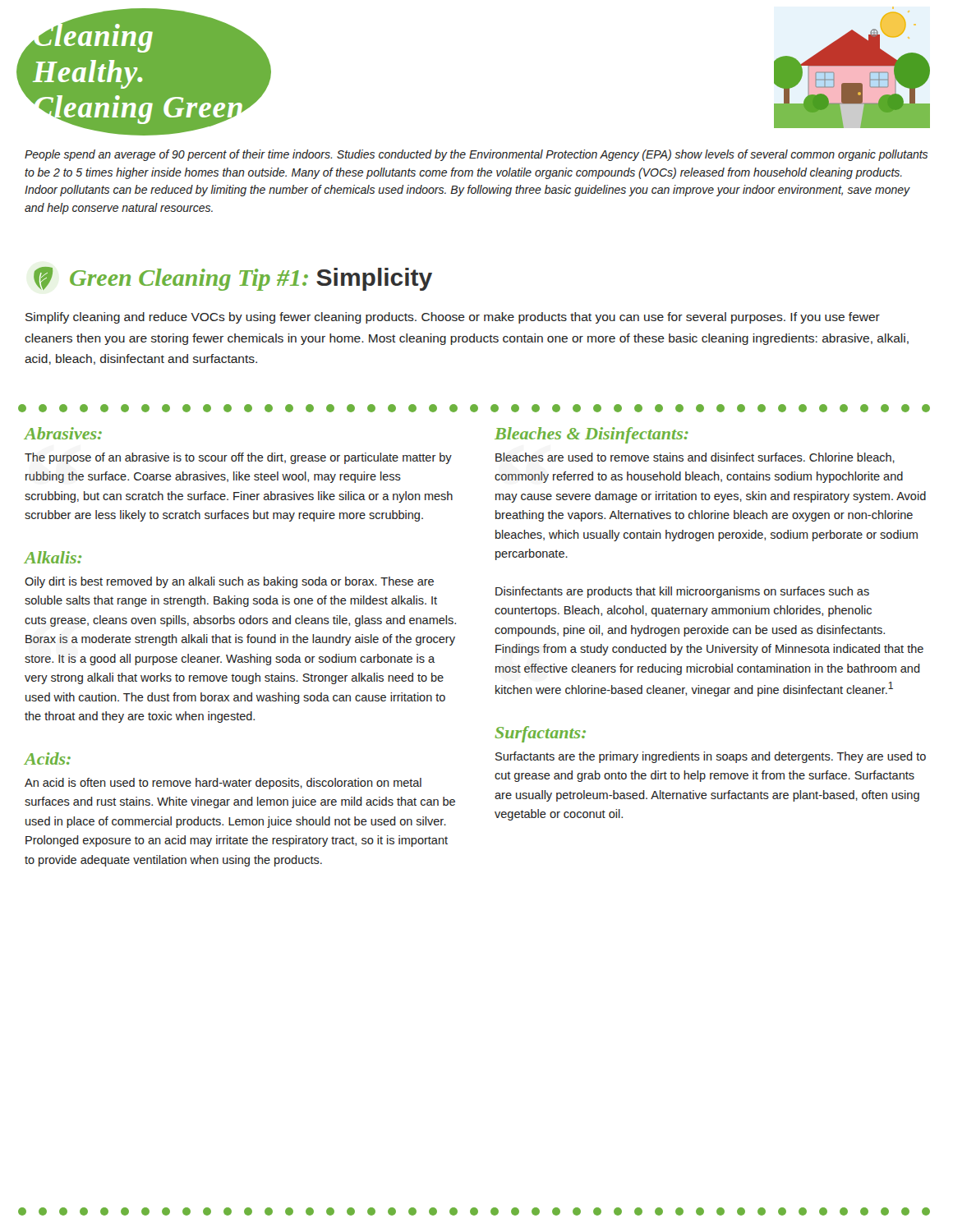Select the text starting "Bleaches & Disinfectants:"
This screenshot has width=953, height=1232.
(592, 433)
